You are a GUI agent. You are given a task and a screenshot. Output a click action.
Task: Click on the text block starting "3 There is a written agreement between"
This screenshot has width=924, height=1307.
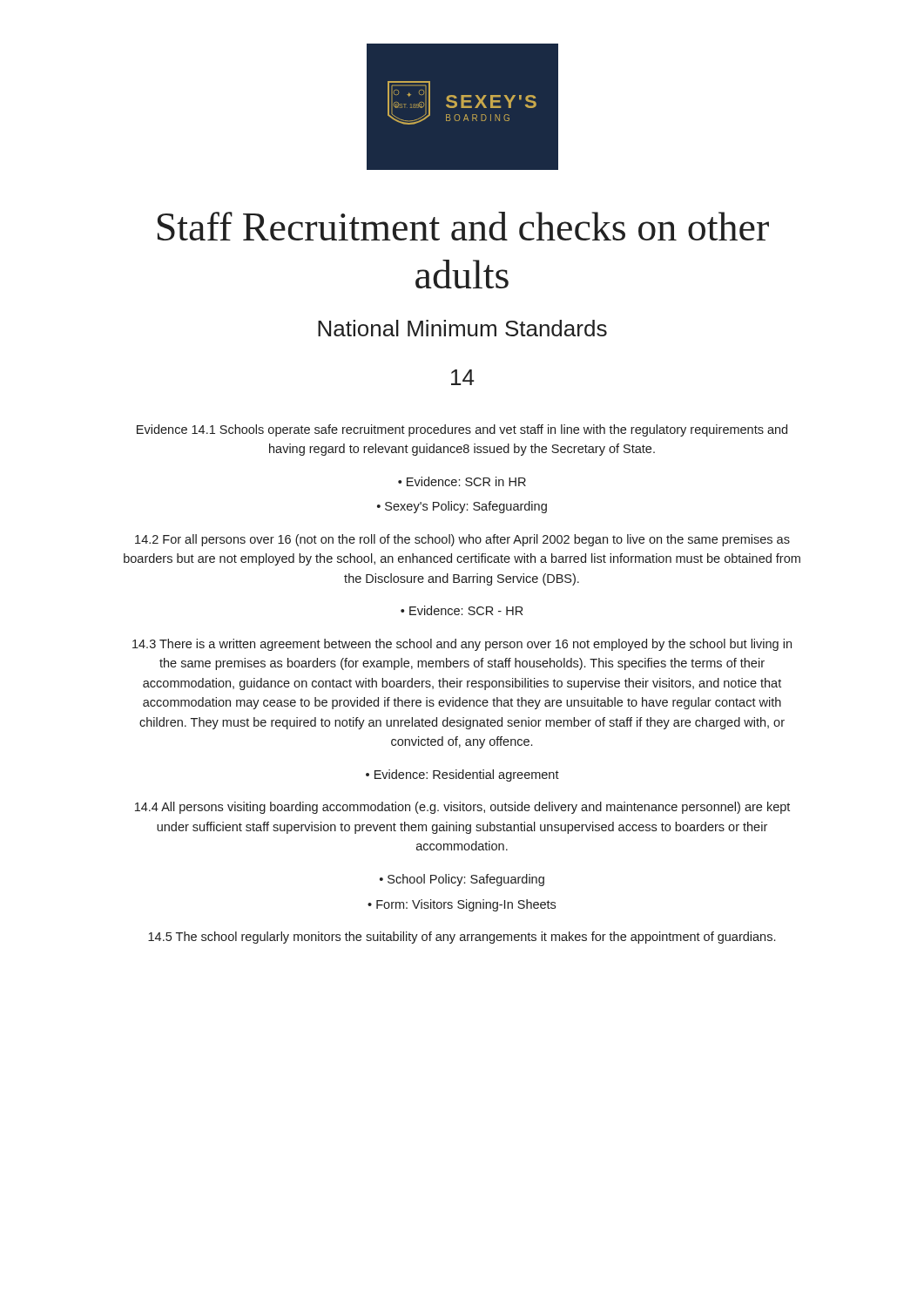(x=462, y=693)
